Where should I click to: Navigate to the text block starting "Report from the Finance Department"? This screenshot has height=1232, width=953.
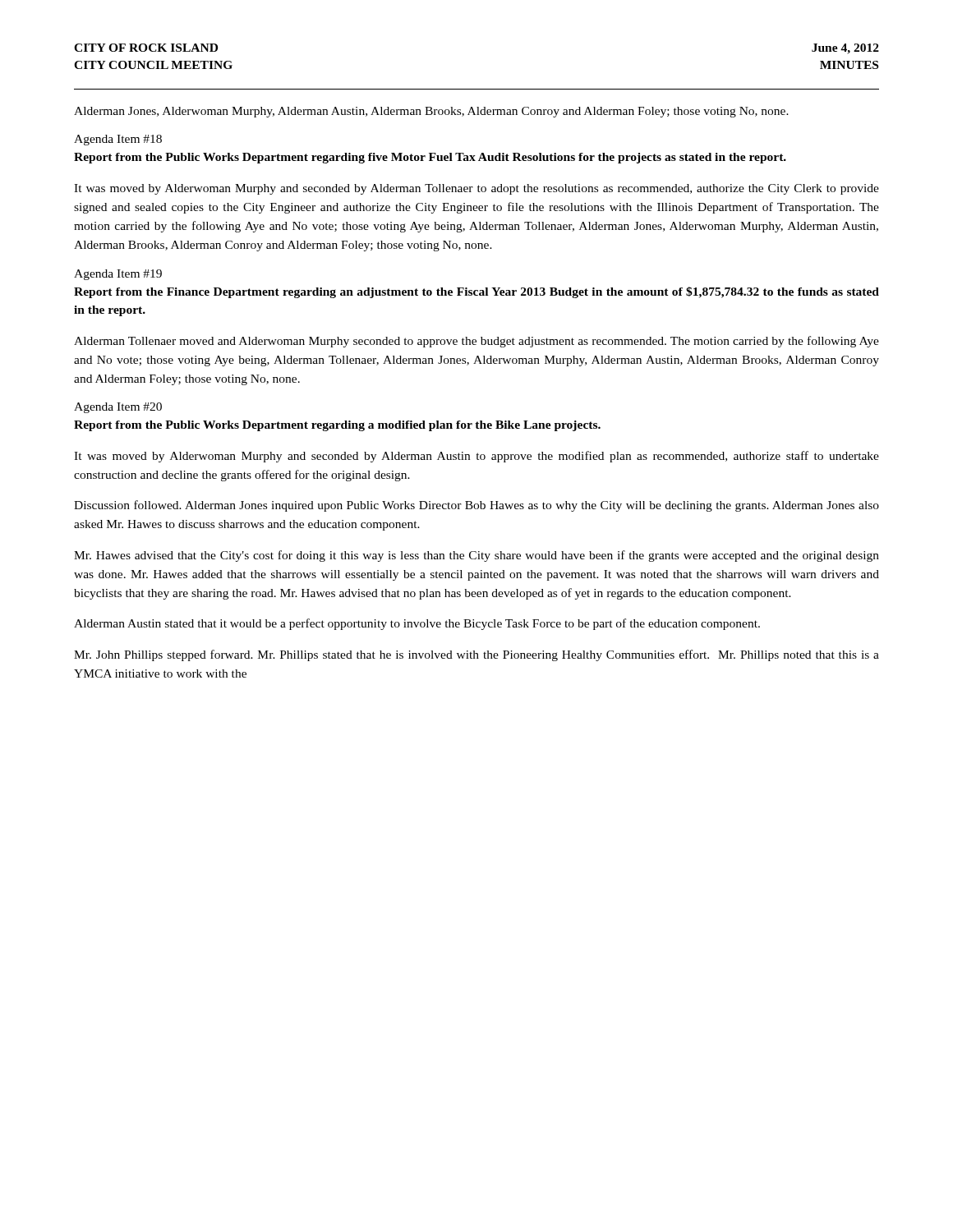(x=476, y=300)
